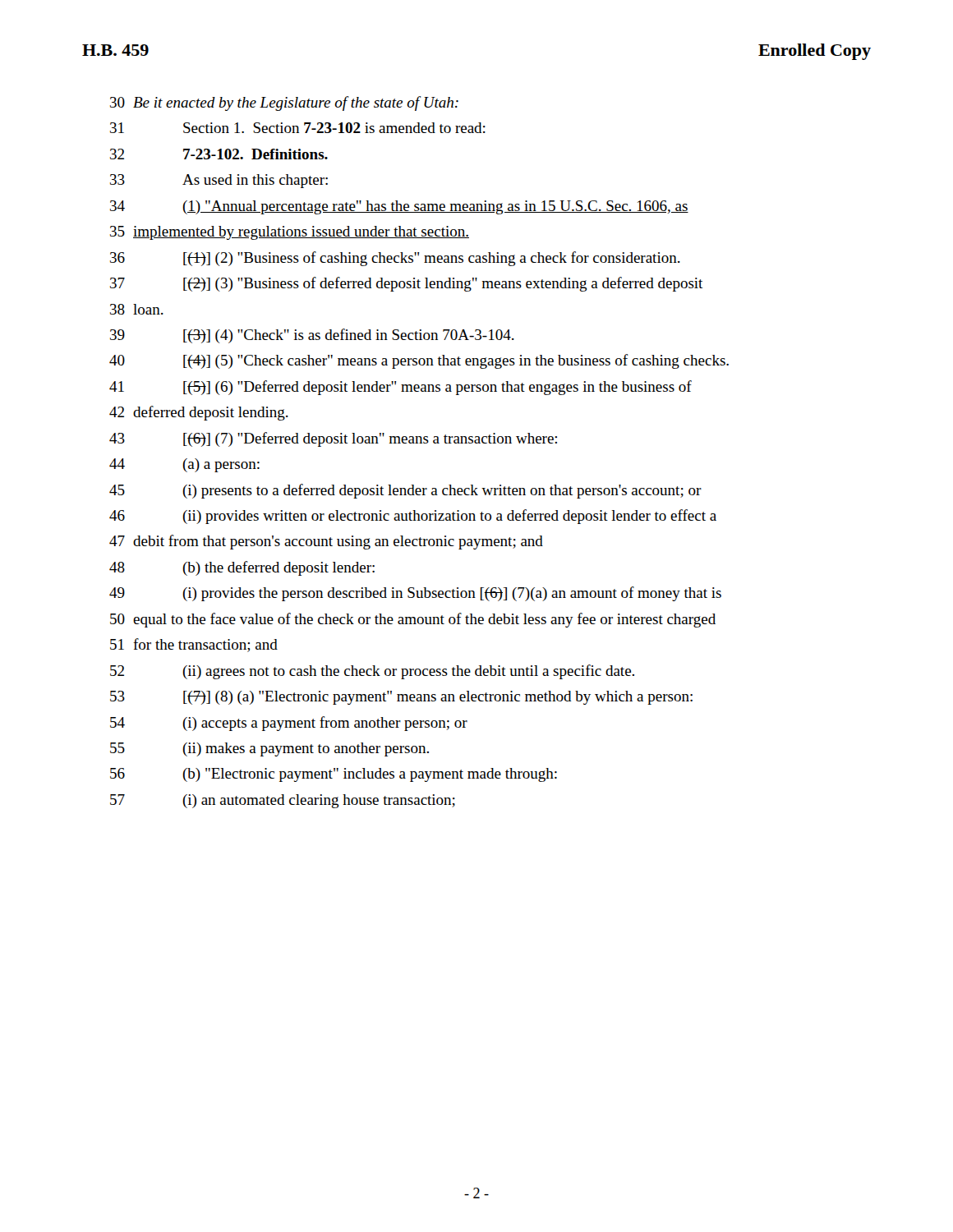The image size is (953, 1232).
Task: Where is the passage that starts "43 [(6)] (7) "Deferred deposit loan" means a"?
Action: click(x=476, y=438)
